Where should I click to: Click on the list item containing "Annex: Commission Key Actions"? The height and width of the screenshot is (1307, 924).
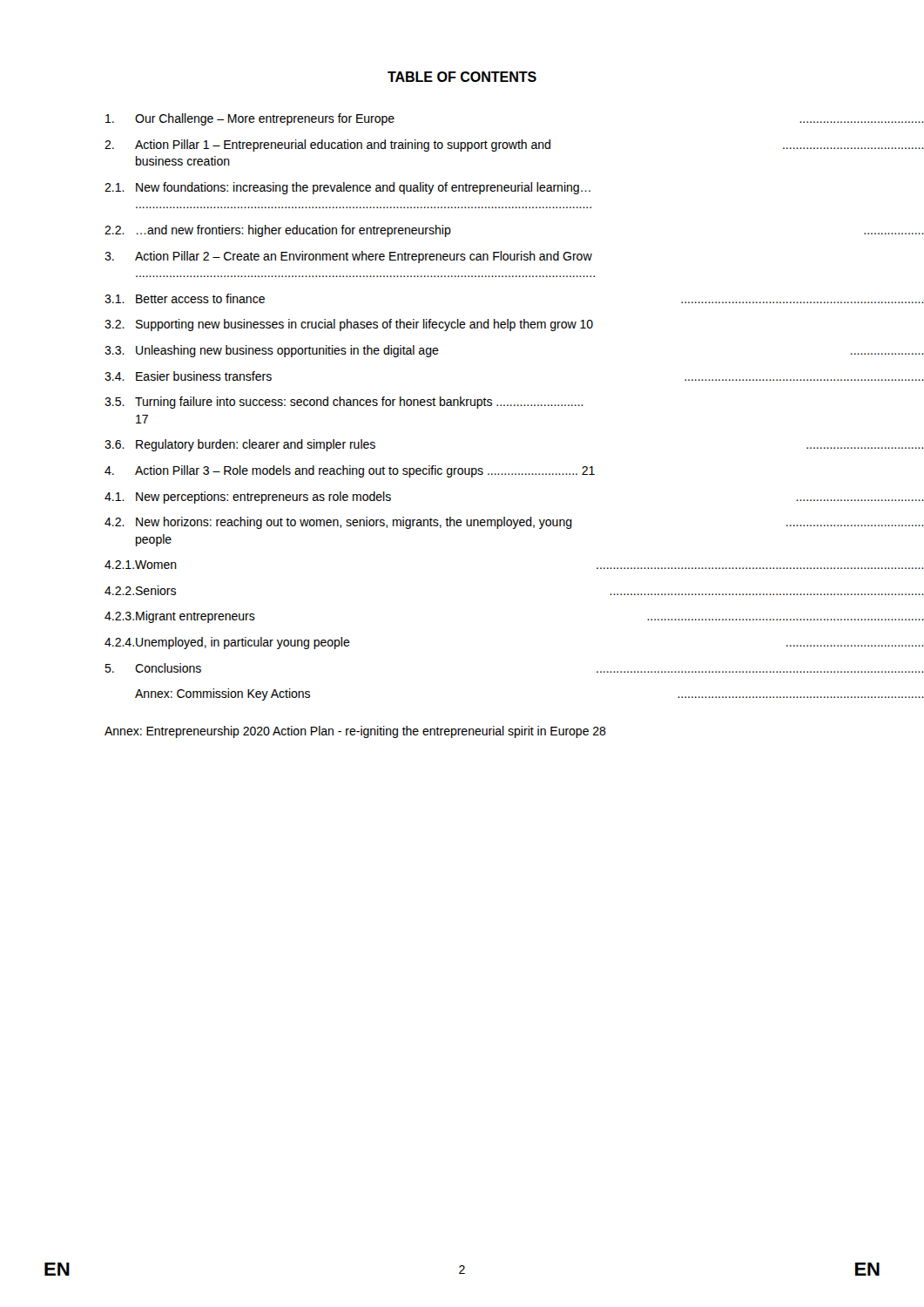point(223,694)
